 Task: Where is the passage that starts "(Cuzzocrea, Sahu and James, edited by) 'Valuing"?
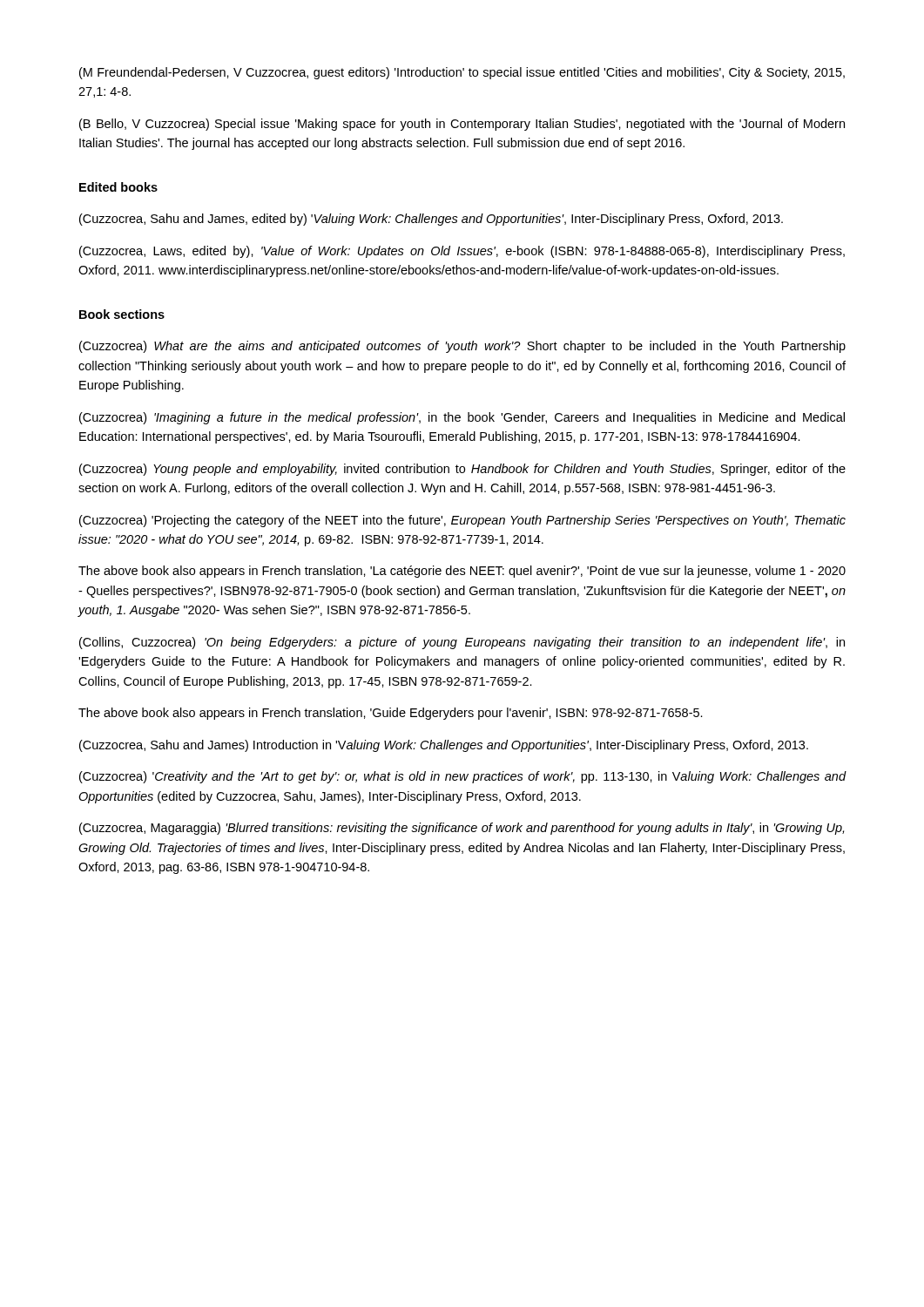431,219
